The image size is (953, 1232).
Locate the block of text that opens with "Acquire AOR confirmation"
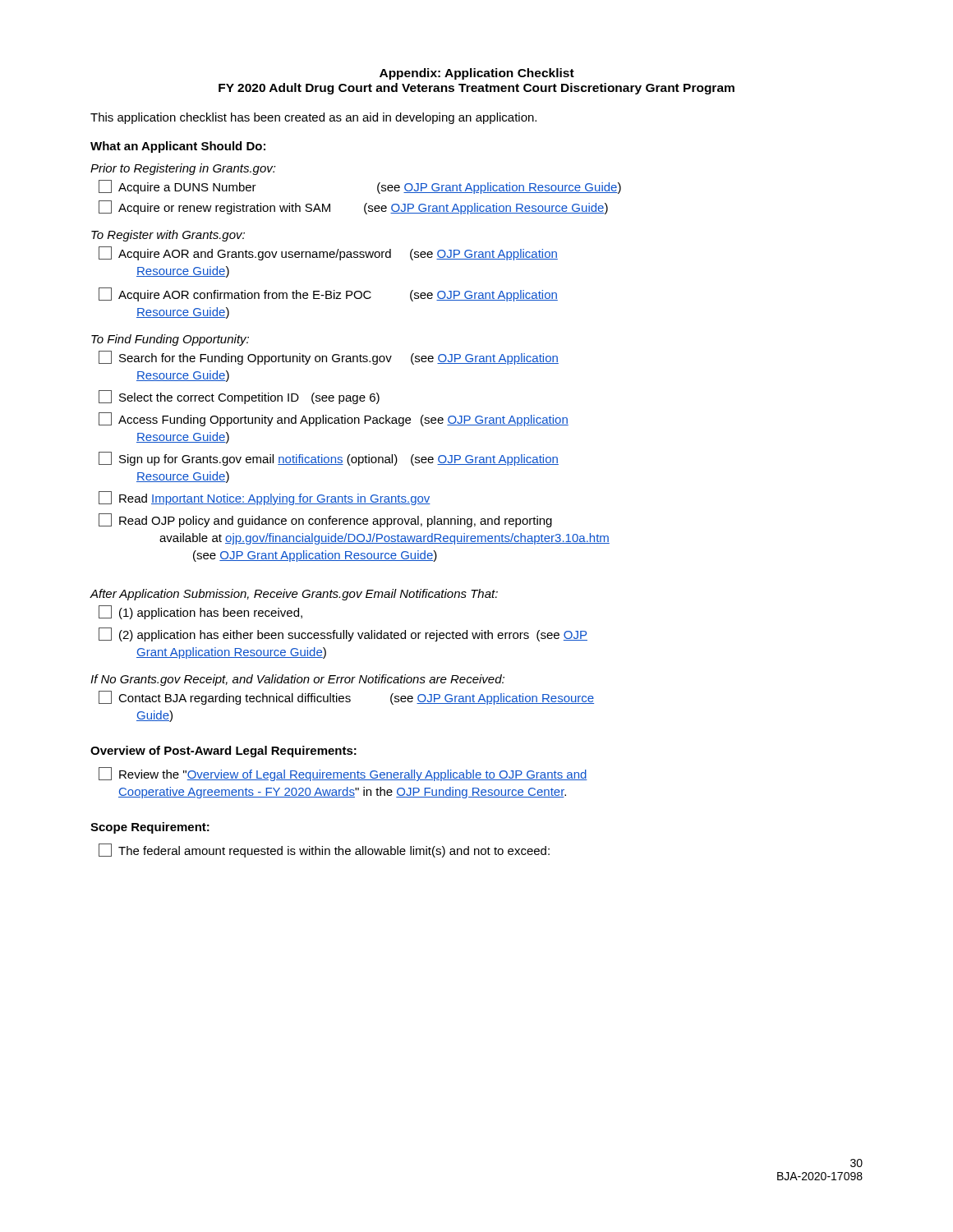pos(481,303)
